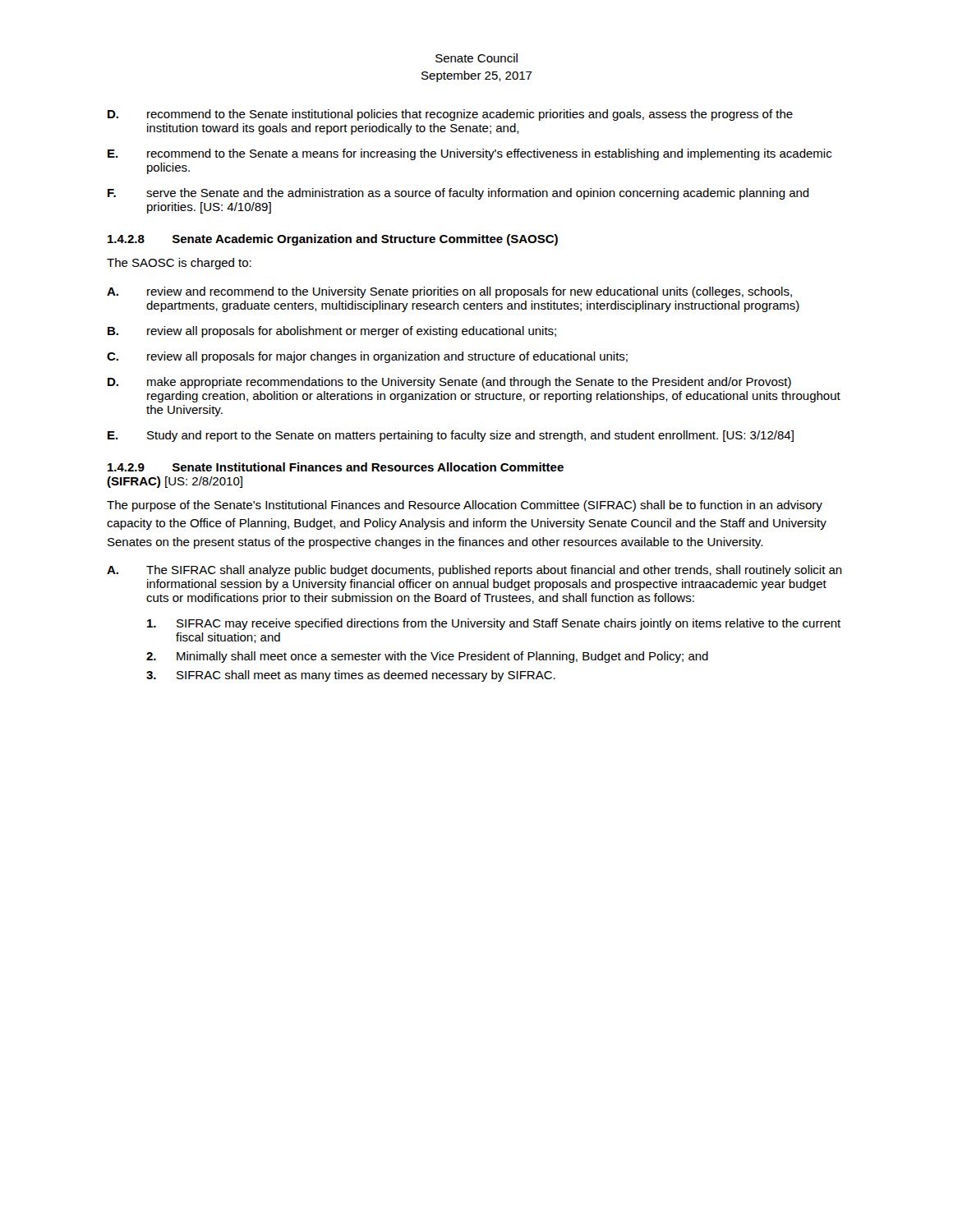Select the region starting "The purpose of"
The width and height of the screenshot is (953, 1232).
[x=467, y=523]
